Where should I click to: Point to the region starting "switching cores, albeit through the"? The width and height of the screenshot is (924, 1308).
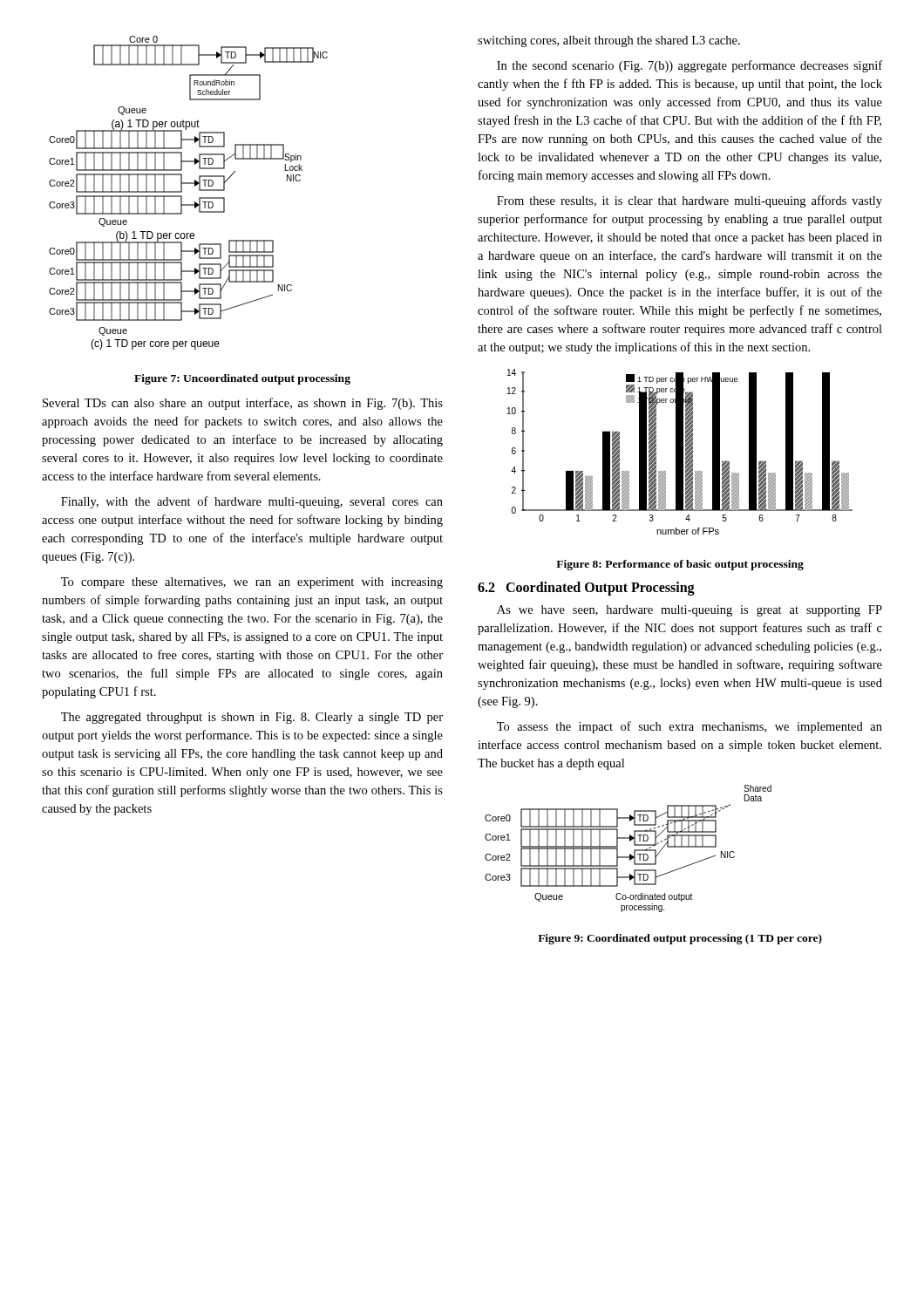[x=680, y=194]
